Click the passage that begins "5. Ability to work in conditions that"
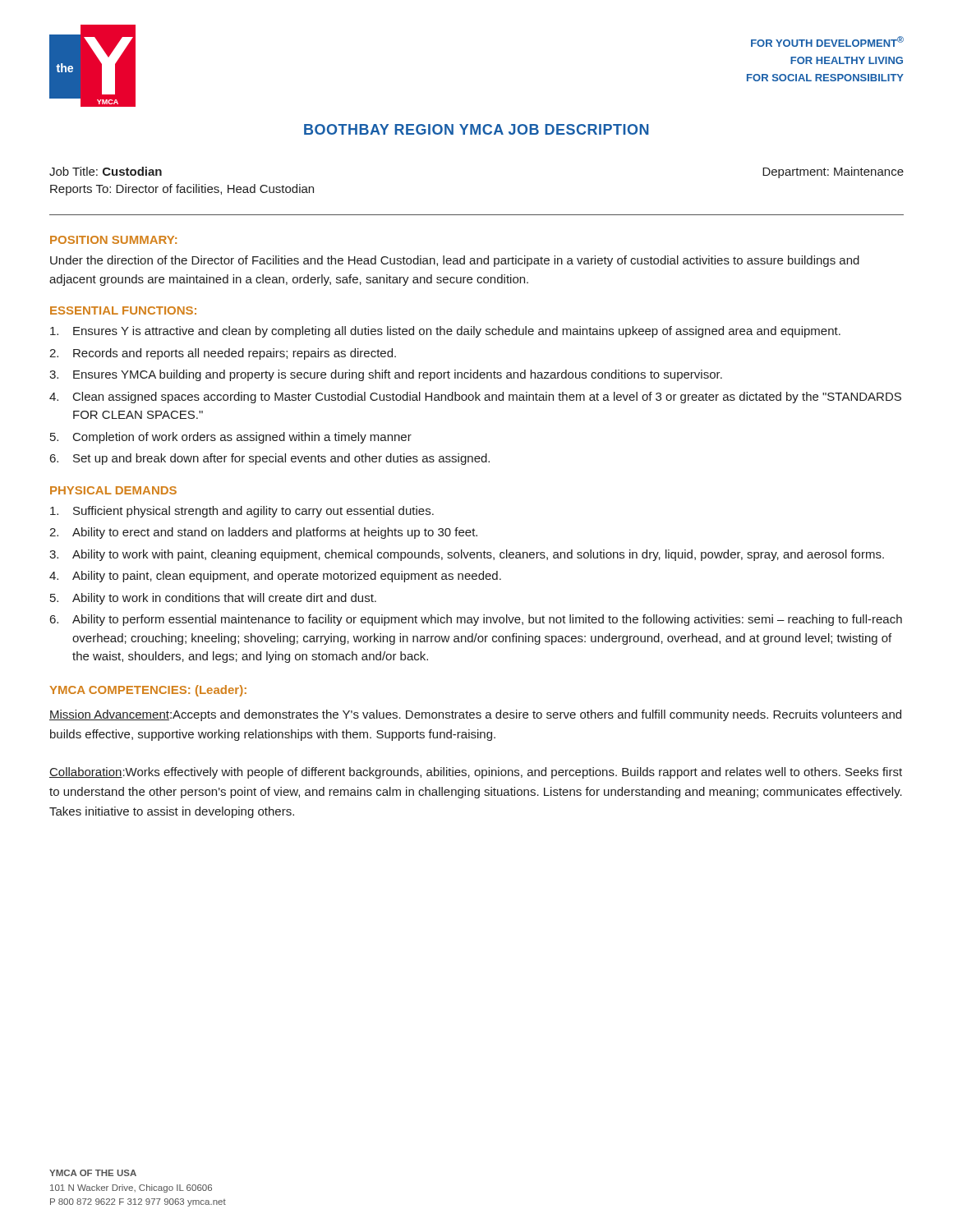The width and height of the screenshot is (953, 1232). 213,598
